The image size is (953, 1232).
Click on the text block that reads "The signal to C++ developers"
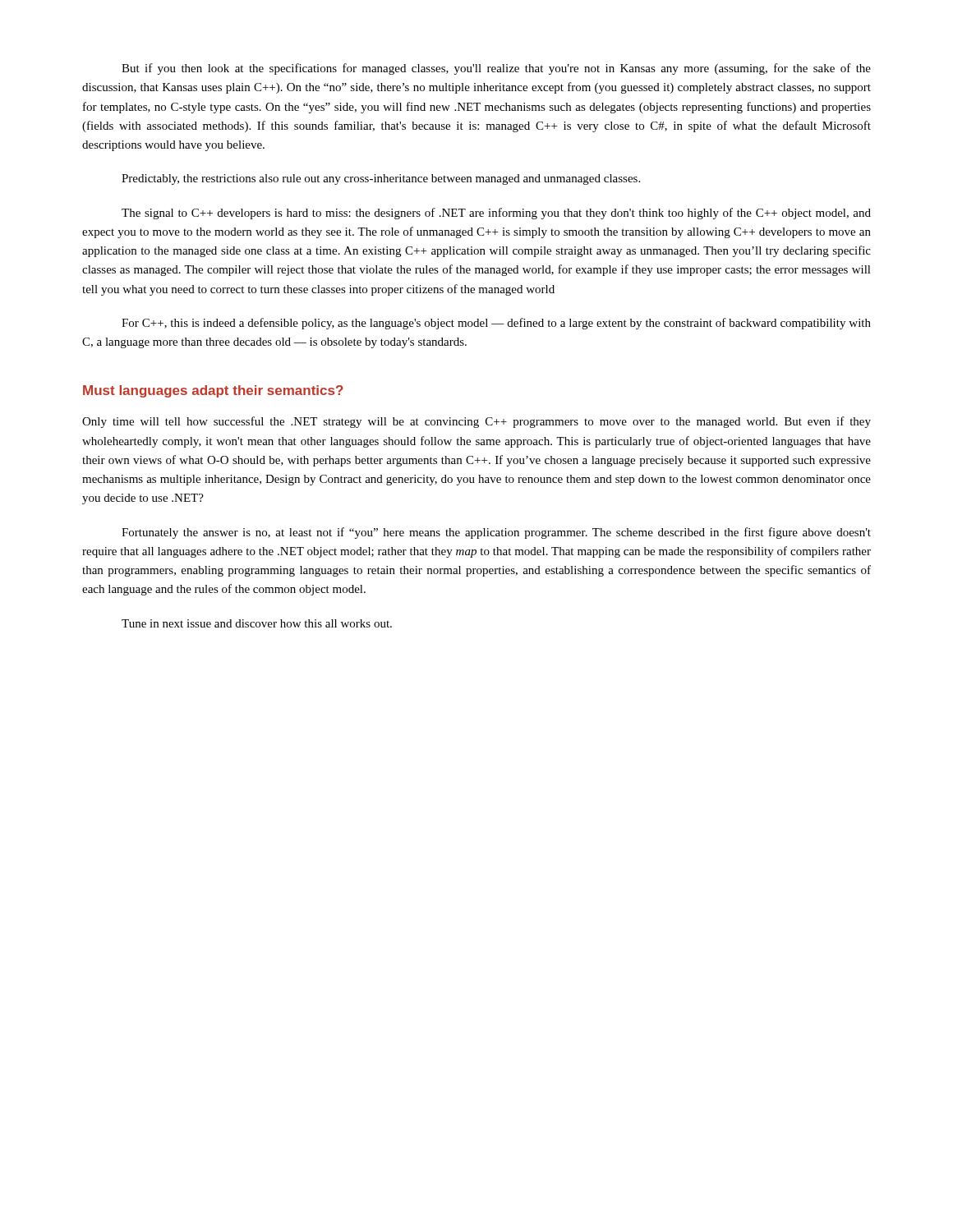[x=476, y=251]
